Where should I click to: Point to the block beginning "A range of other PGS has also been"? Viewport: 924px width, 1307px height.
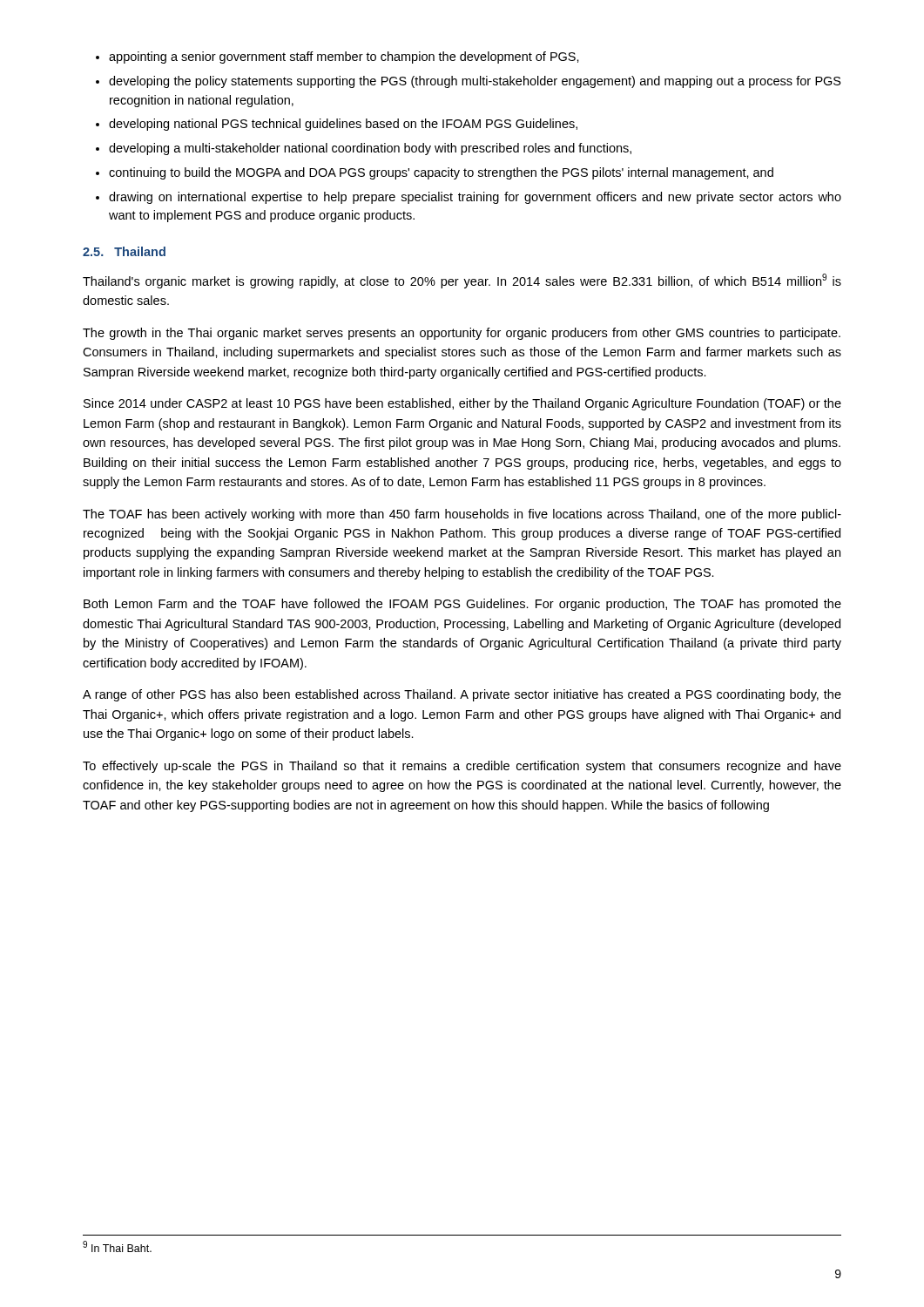pyautogui.click(x=462, y=714)
